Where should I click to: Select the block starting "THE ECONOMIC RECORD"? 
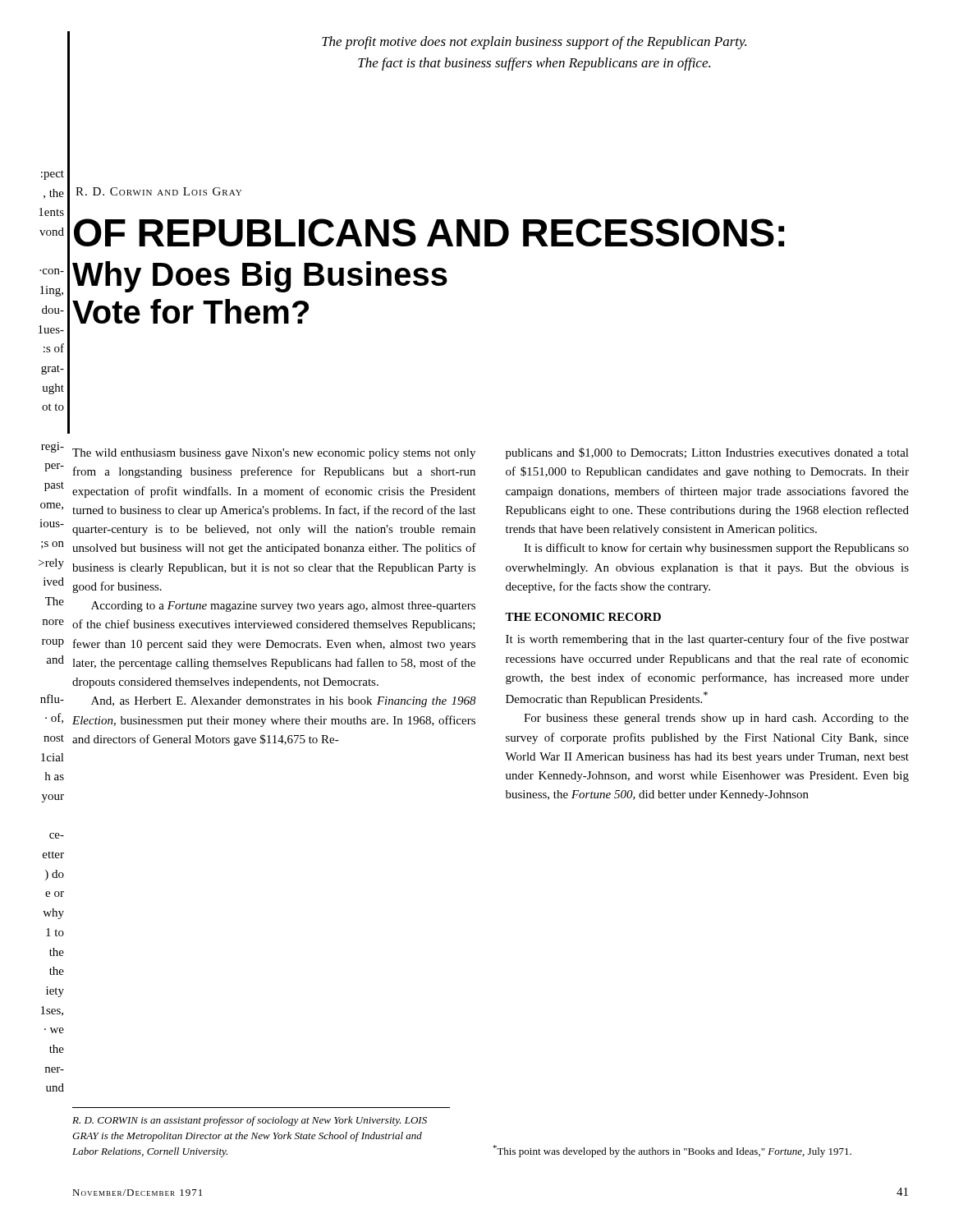[x=583, y=617]
